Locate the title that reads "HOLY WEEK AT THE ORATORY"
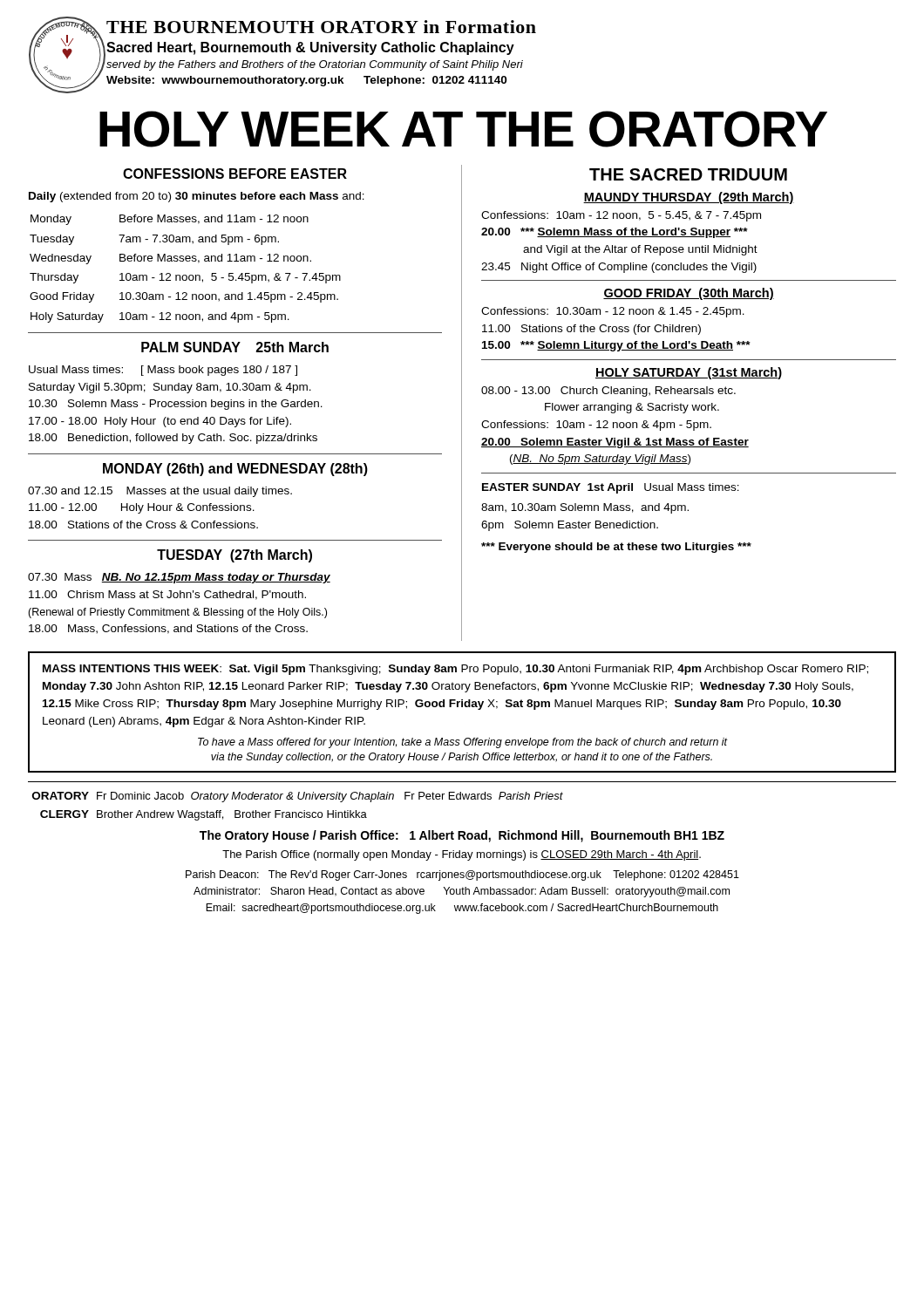Viewport: 924px width, 1308px height. click(462, 129)
